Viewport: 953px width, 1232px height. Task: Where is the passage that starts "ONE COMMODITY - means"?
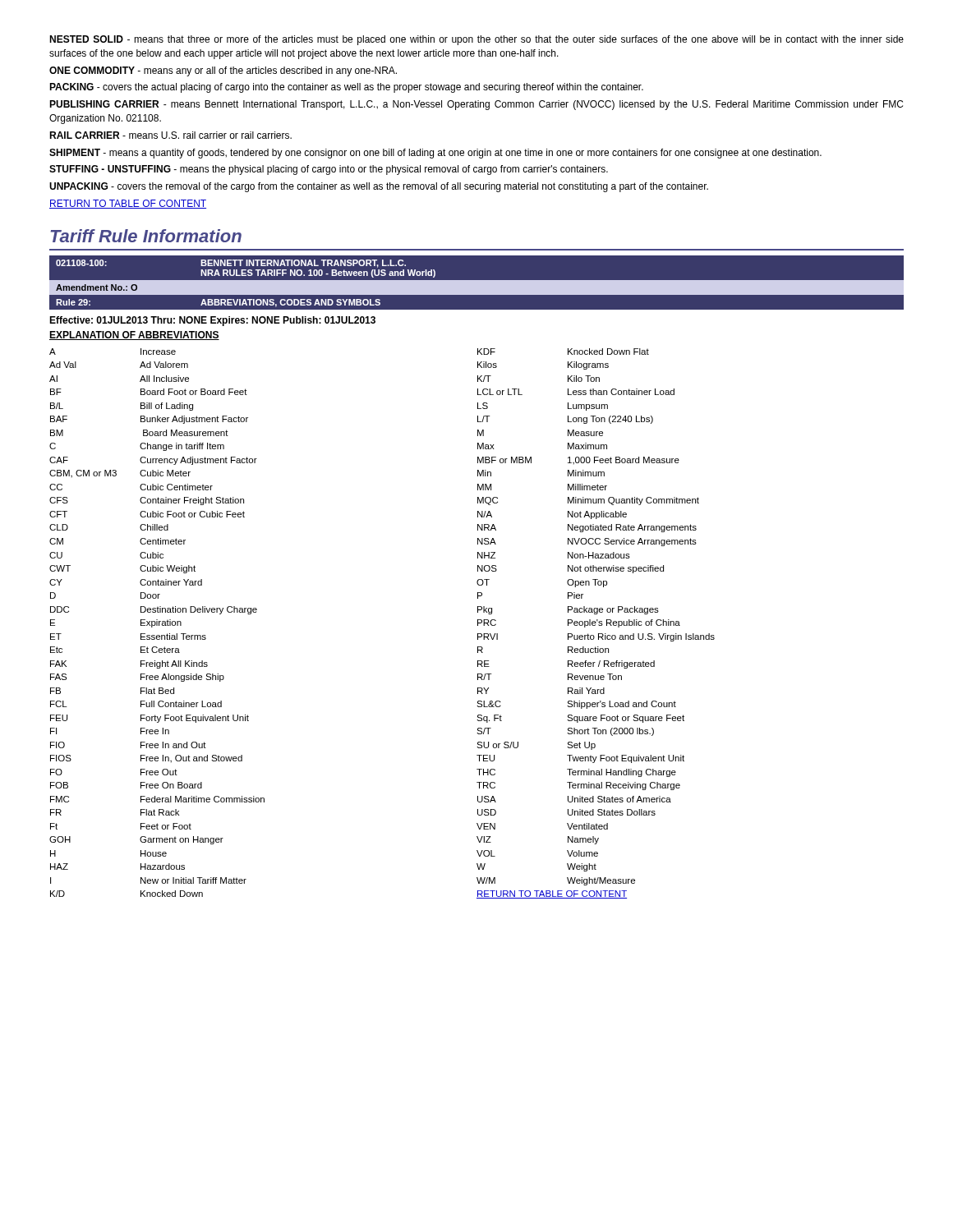[224, 70]
